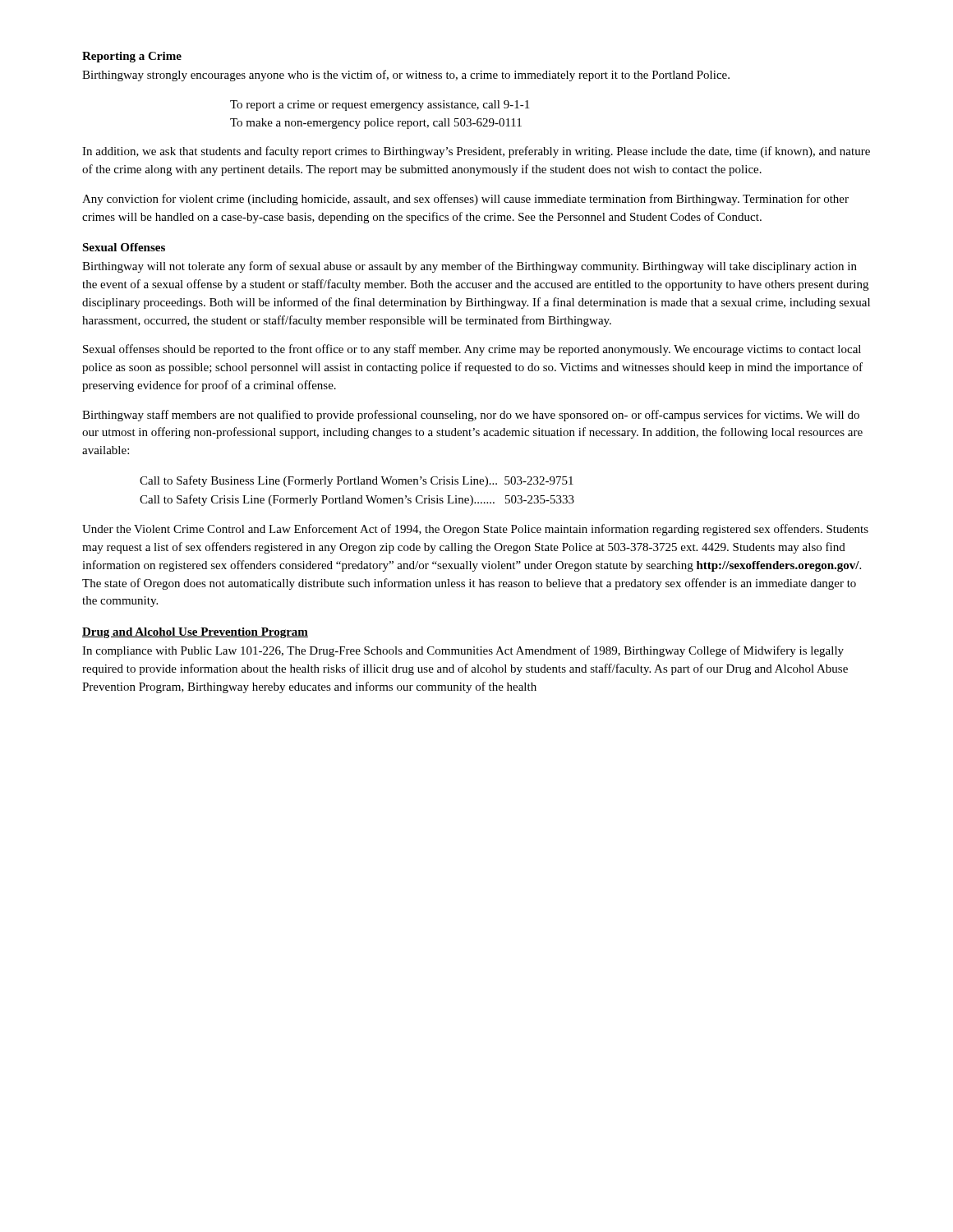Locate the element starting "To report a crime or request"

(380, 113)
